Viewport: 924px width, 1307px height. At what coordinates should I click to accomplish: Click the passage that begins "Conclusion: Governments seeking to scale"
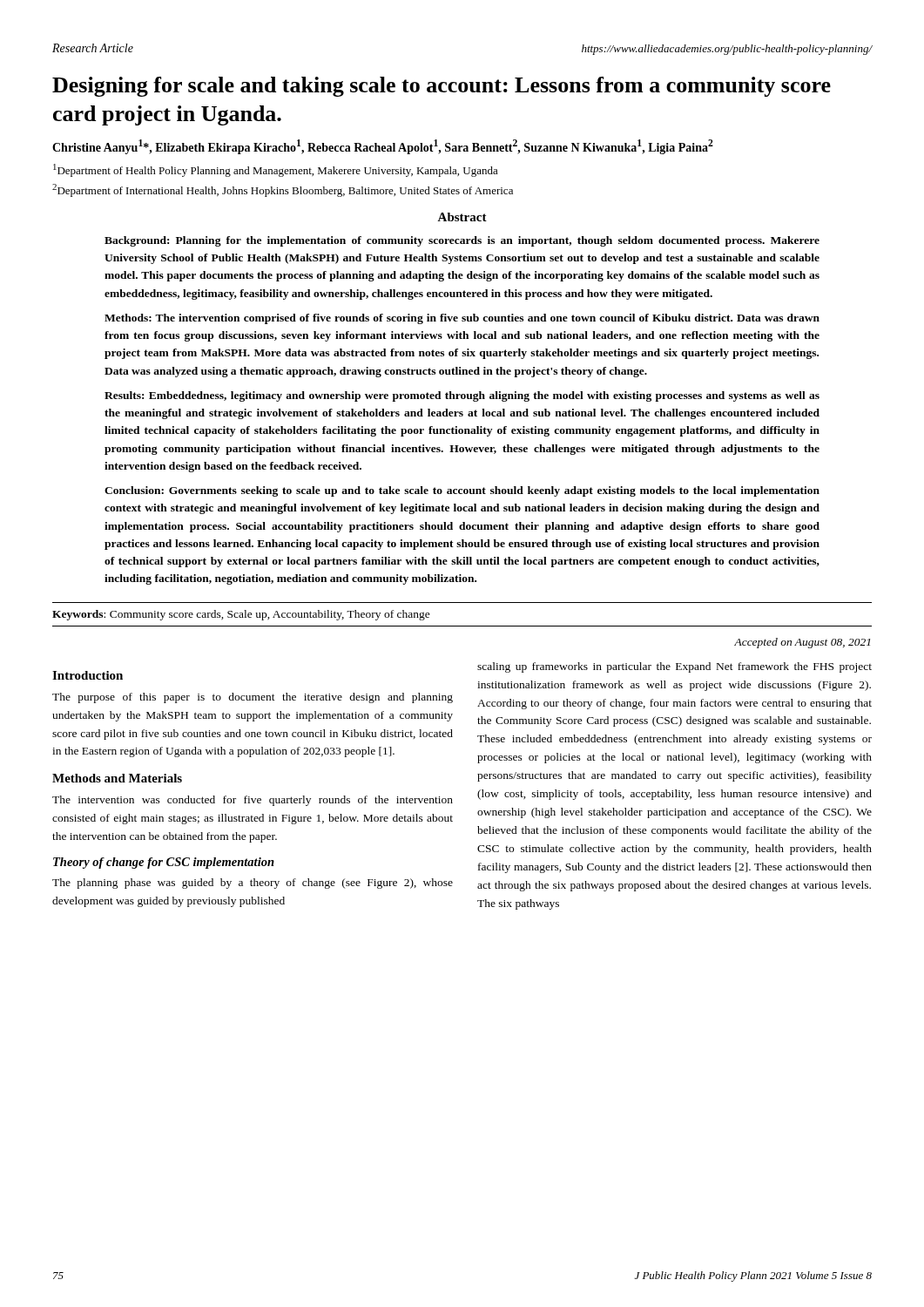[462, 534]
